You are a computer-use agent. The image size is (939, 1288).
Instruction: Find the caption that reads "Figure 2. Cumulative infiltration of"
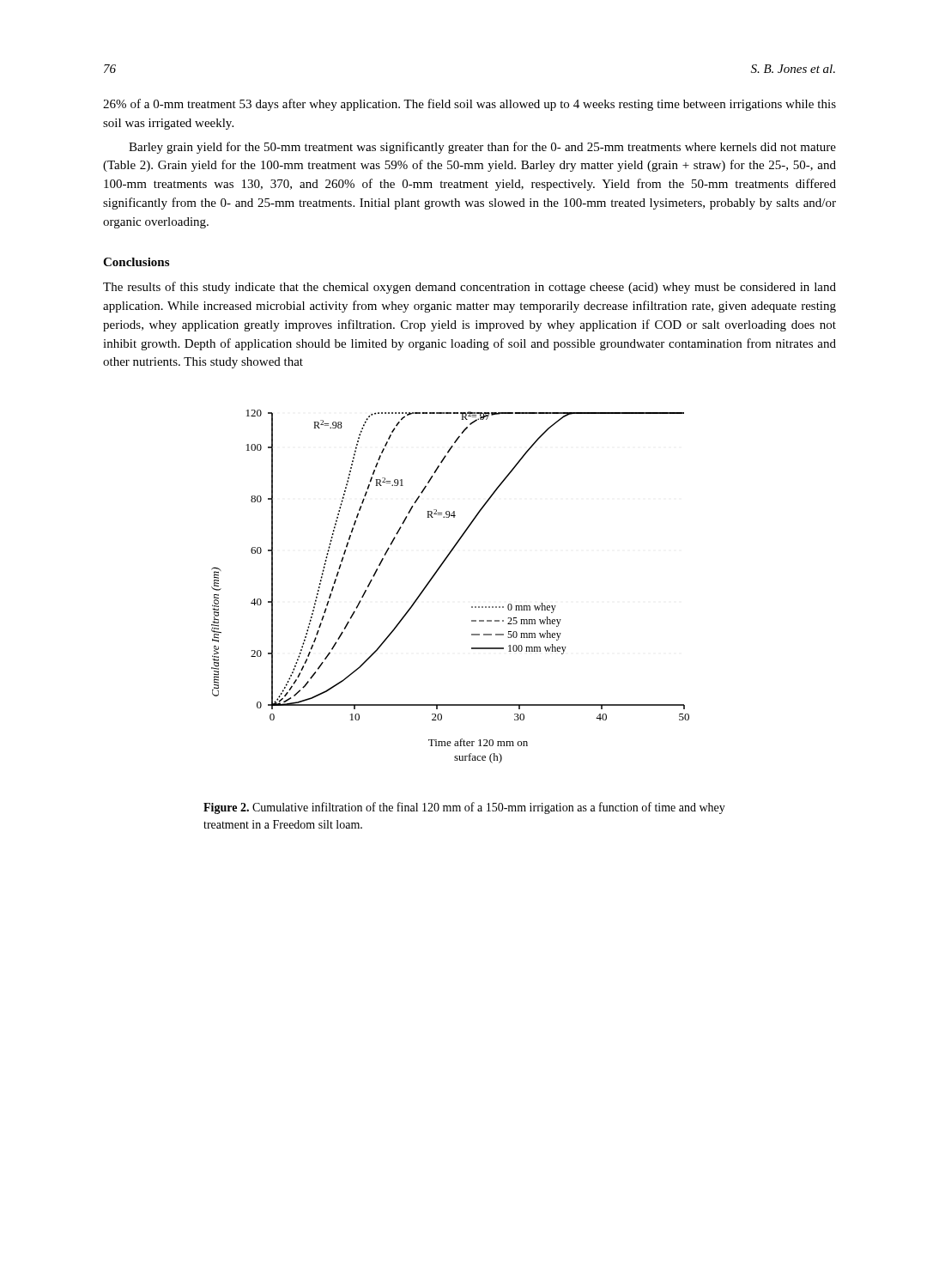464,816
